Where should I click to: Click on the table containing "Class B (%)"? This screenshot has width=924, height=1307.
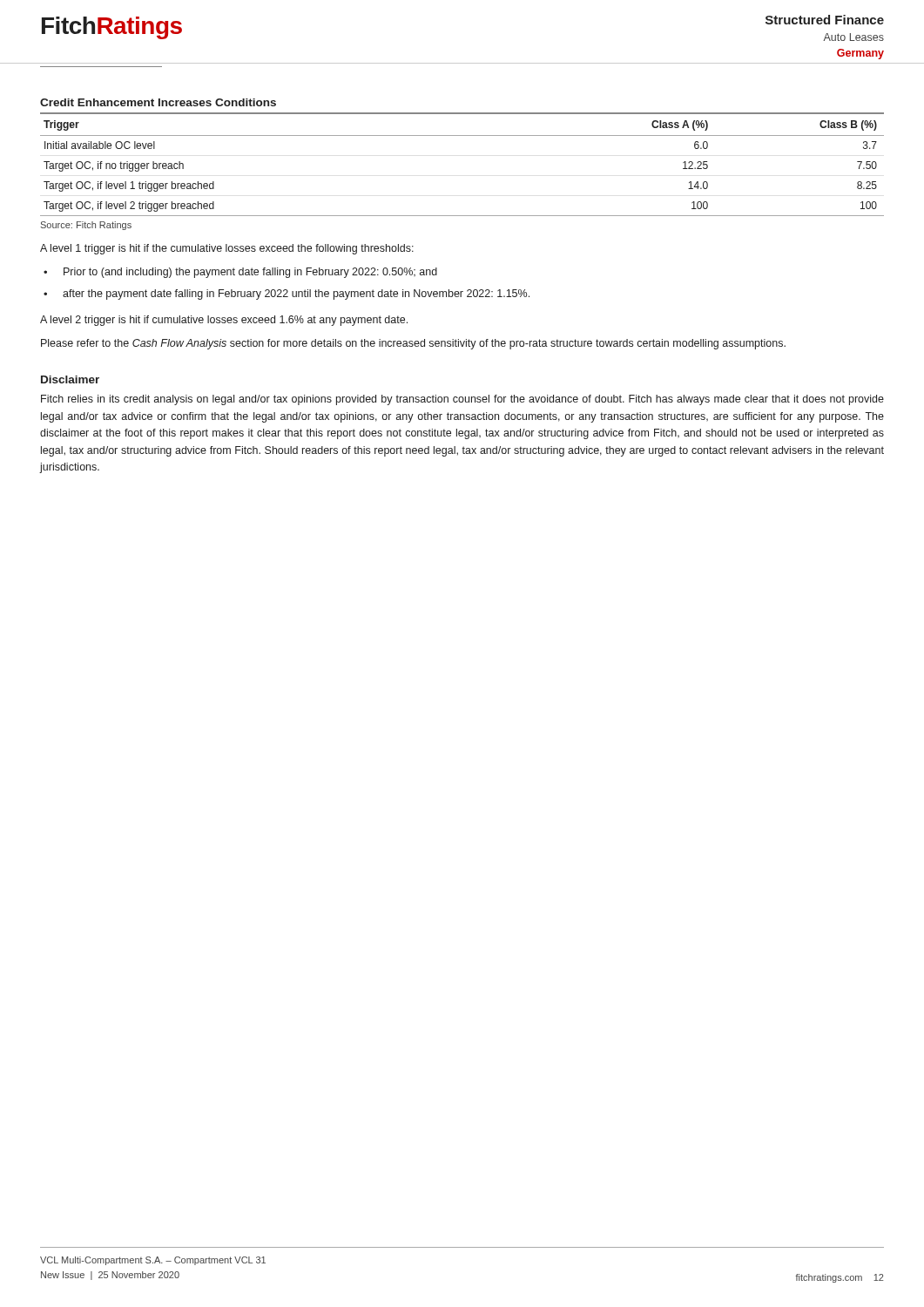point(462,165)
